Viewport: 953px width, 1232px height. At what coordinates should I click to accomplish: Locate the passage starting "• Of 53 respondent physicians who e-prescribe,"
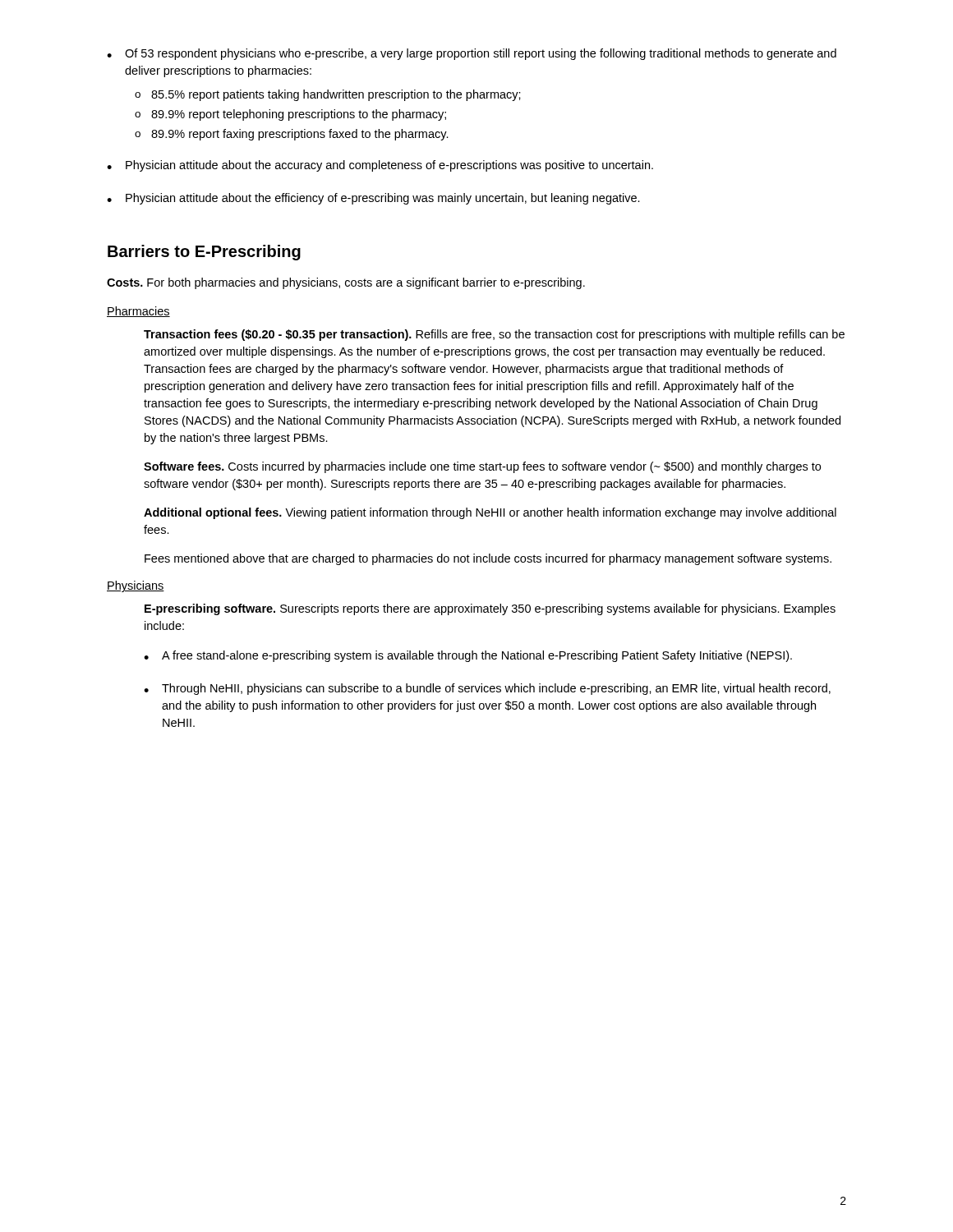476,95
